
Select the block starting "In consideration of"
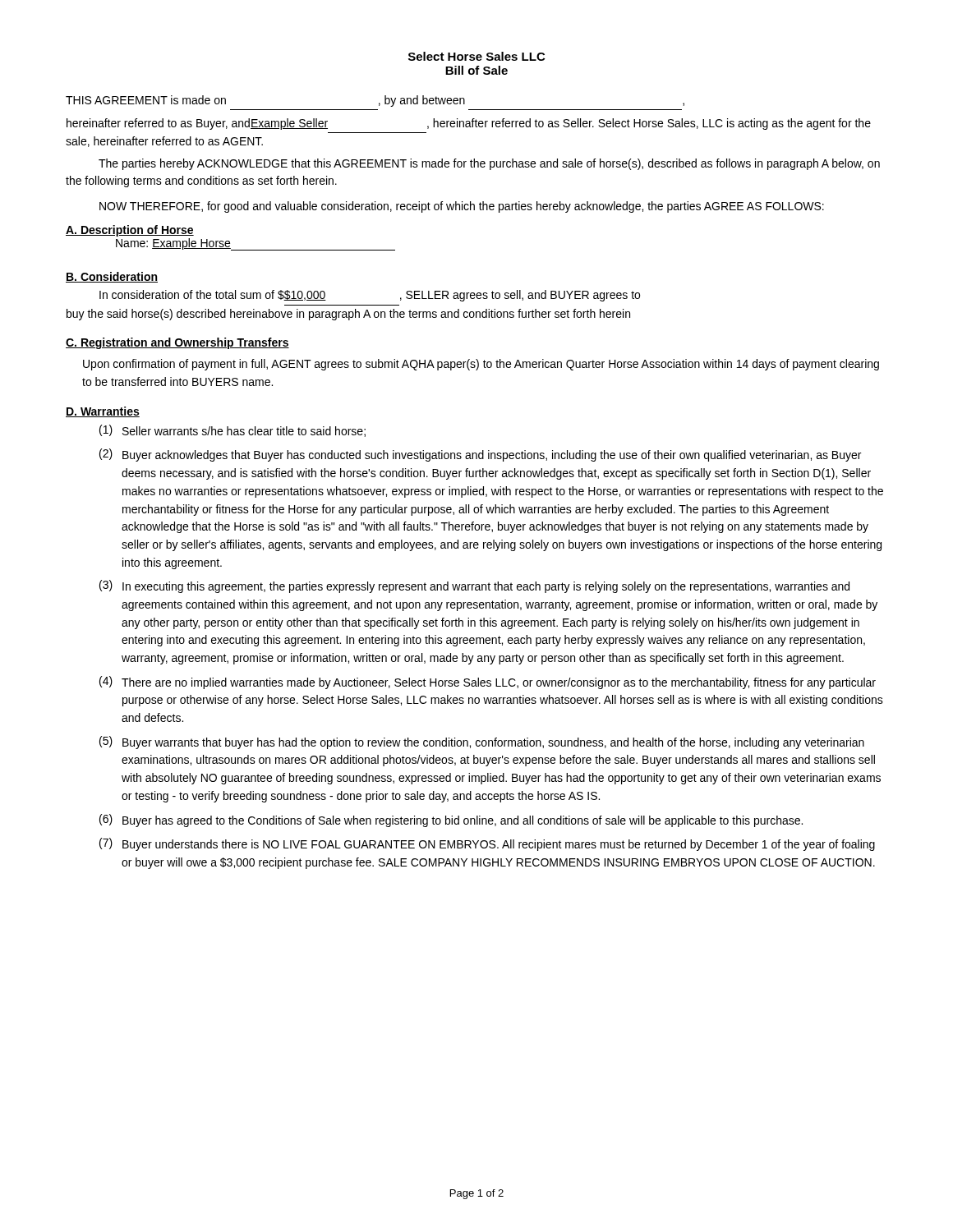pos(476,305)
